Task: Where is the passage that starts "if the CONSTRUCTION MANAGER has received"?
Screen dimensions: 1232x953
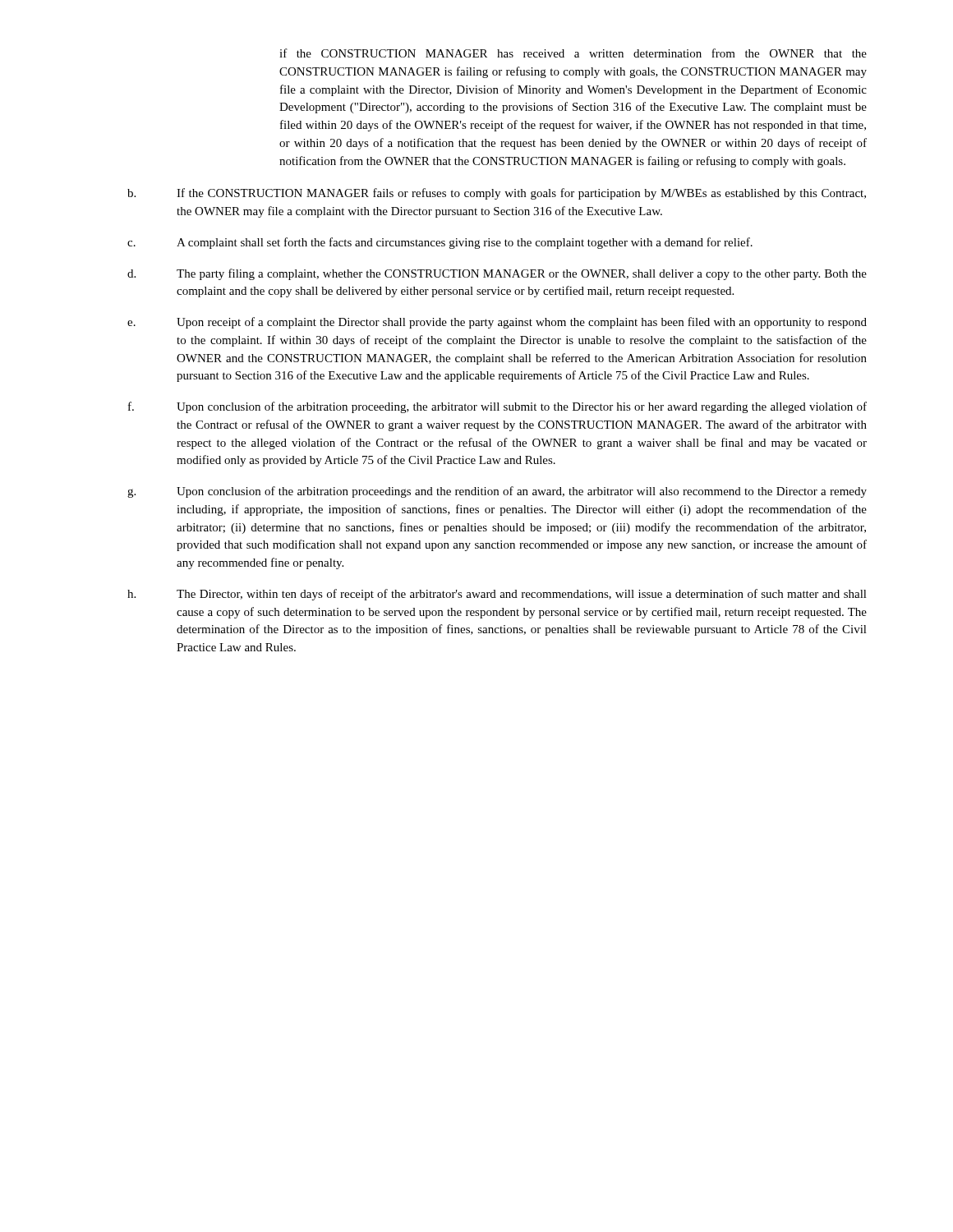Action: (x=573, y=107)
